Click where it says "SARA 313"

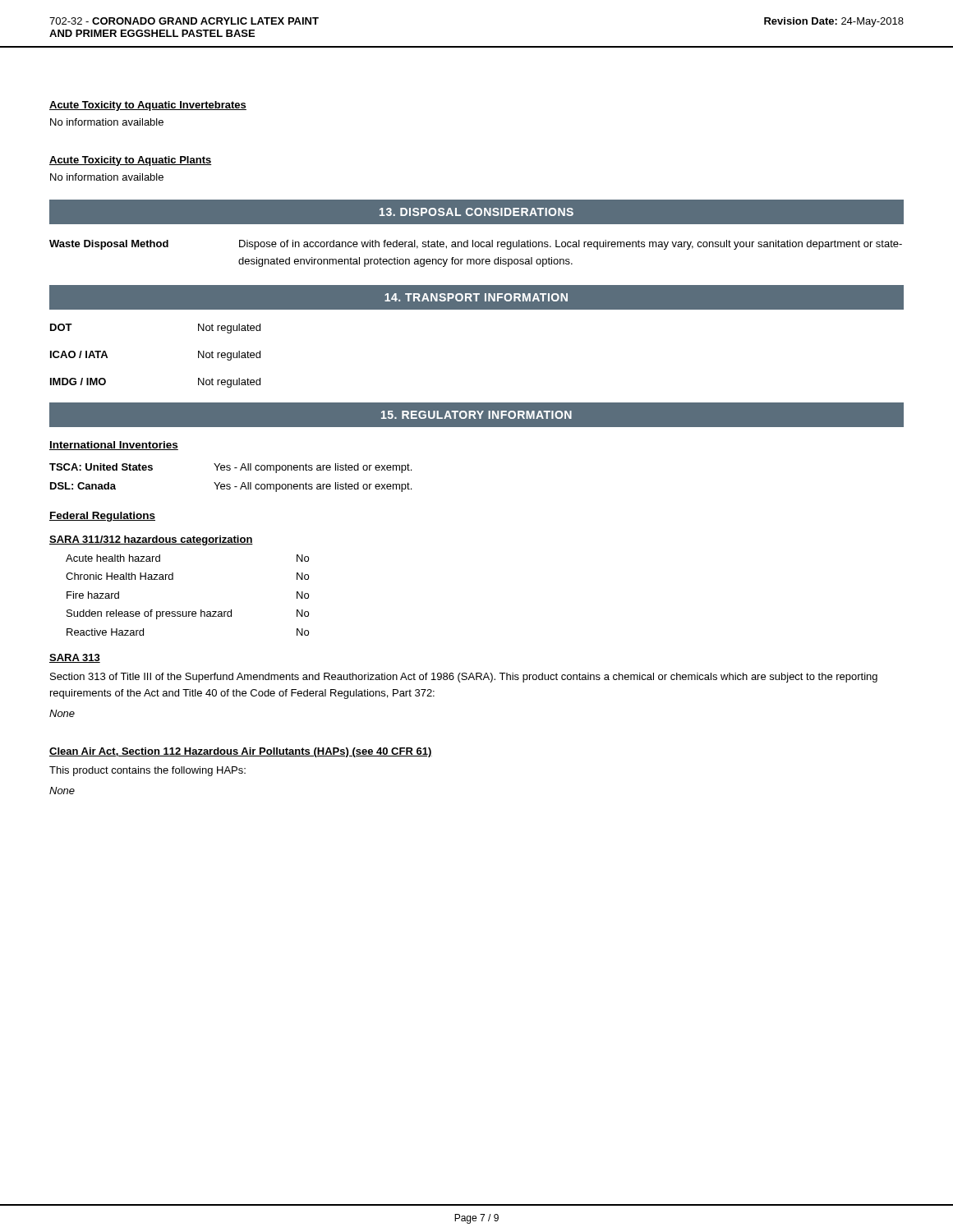point(75,658)
